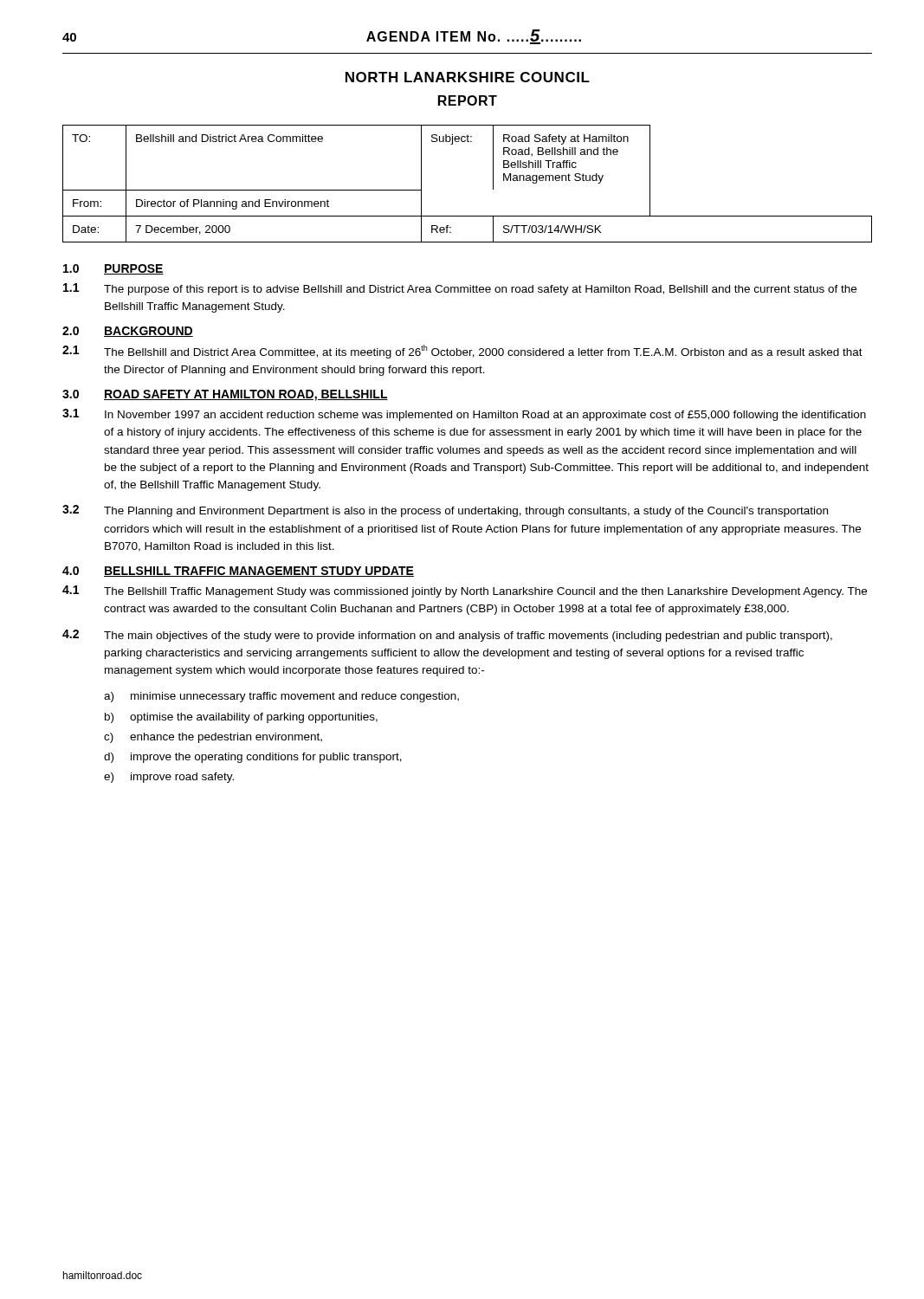Where is the passage that starts "2 The main objectives of the study were"?

point(467,653)
